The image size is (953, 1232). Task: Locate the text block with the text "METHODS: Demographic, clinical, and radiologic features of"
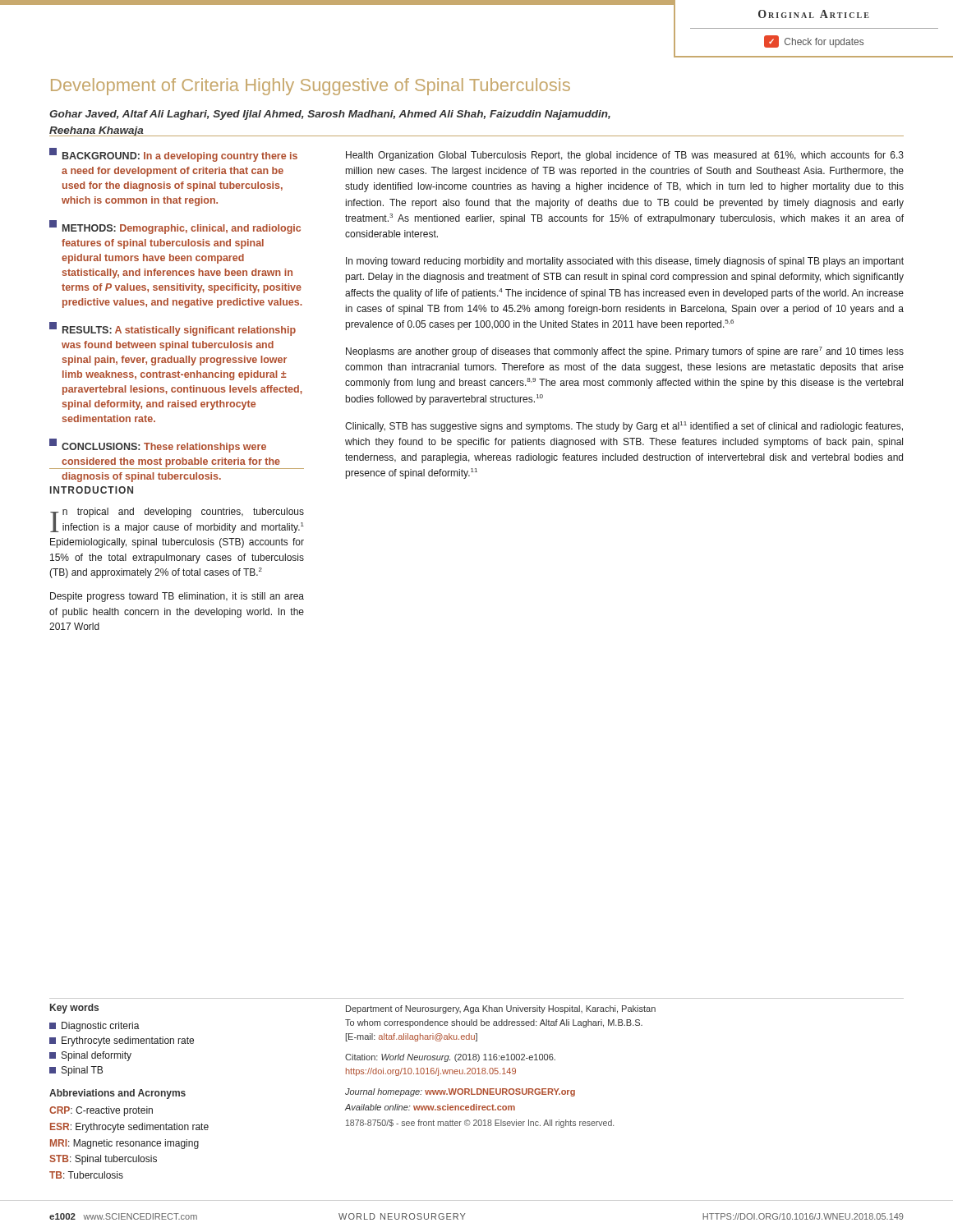(x=177, y=265)
